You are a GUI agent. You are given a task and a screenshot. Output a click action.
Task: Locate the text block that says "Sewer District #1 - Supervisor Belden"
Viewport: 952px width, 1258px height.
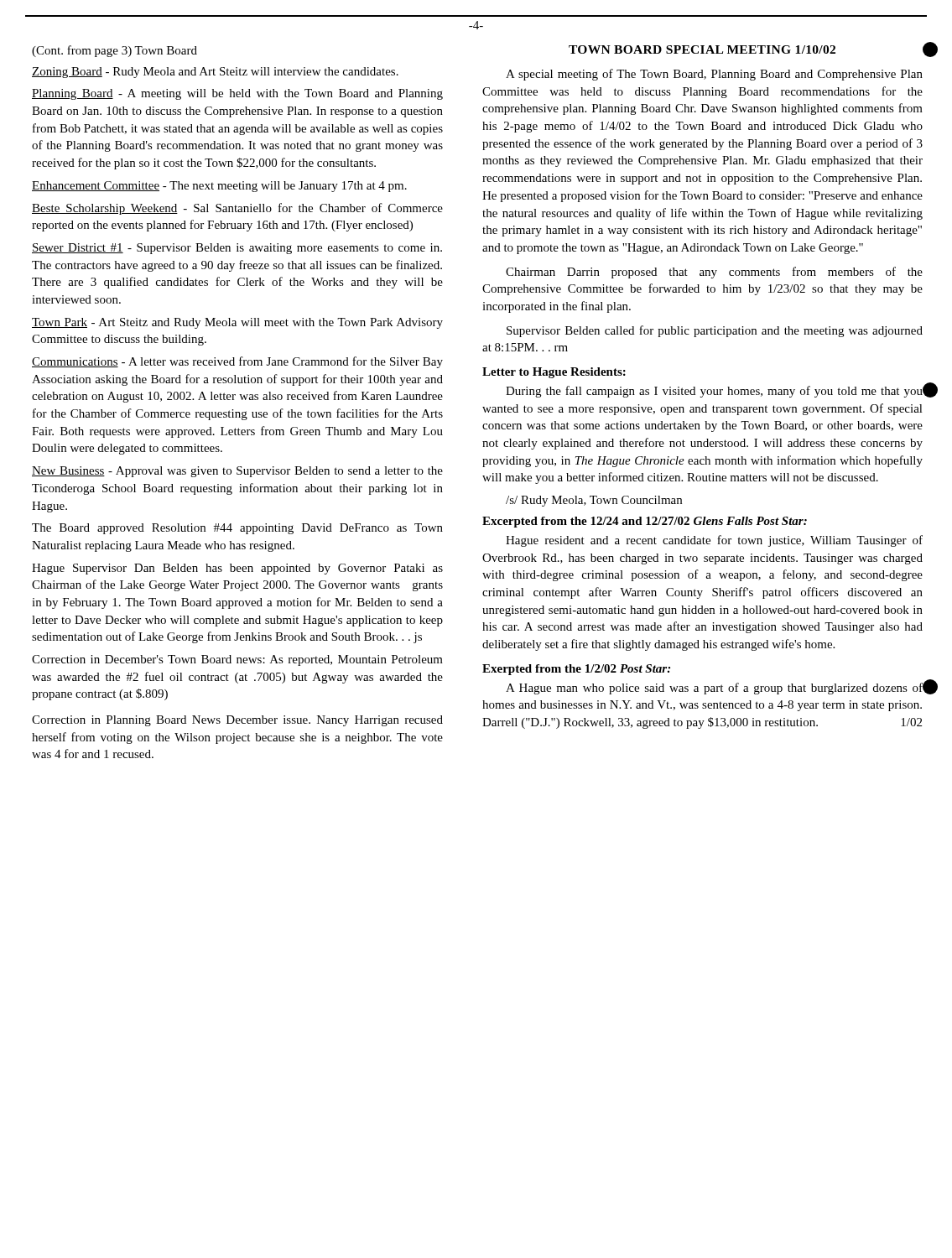[237, 274]
